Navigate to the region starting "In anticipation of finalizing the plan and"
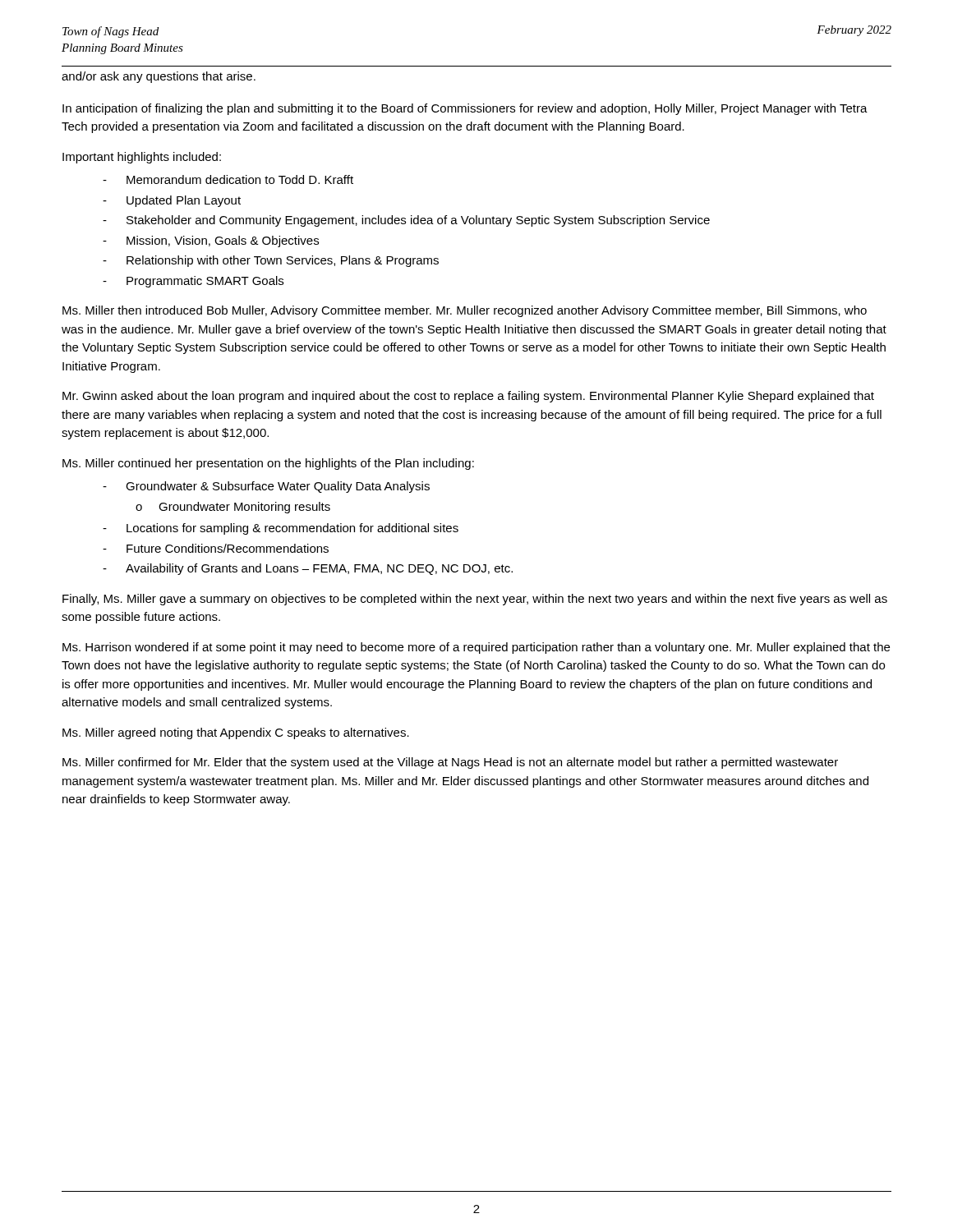The width and height of the screenshot is (953, 1232). [x=464, y=117]
